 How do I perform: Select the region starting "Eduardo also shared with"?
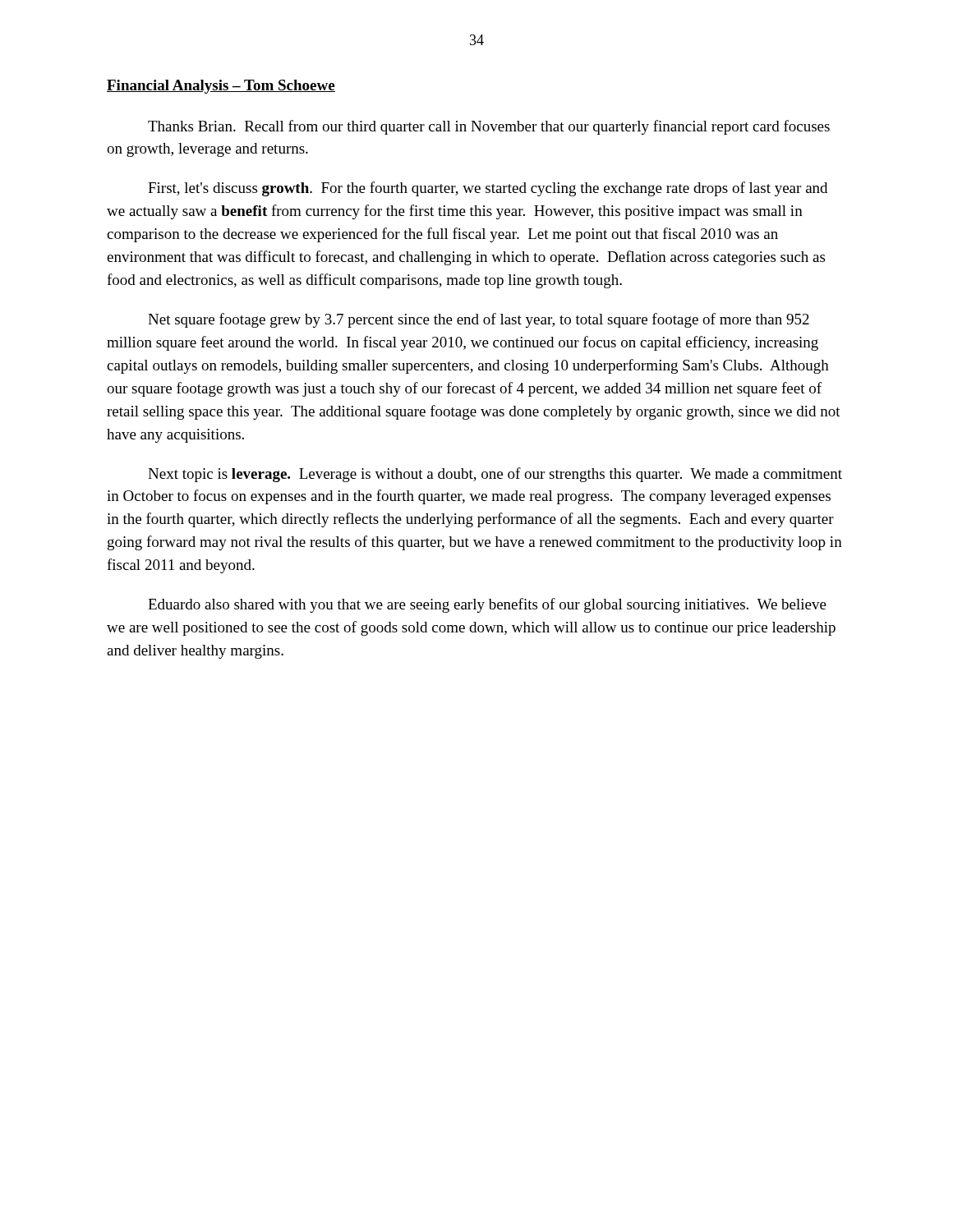471,627
